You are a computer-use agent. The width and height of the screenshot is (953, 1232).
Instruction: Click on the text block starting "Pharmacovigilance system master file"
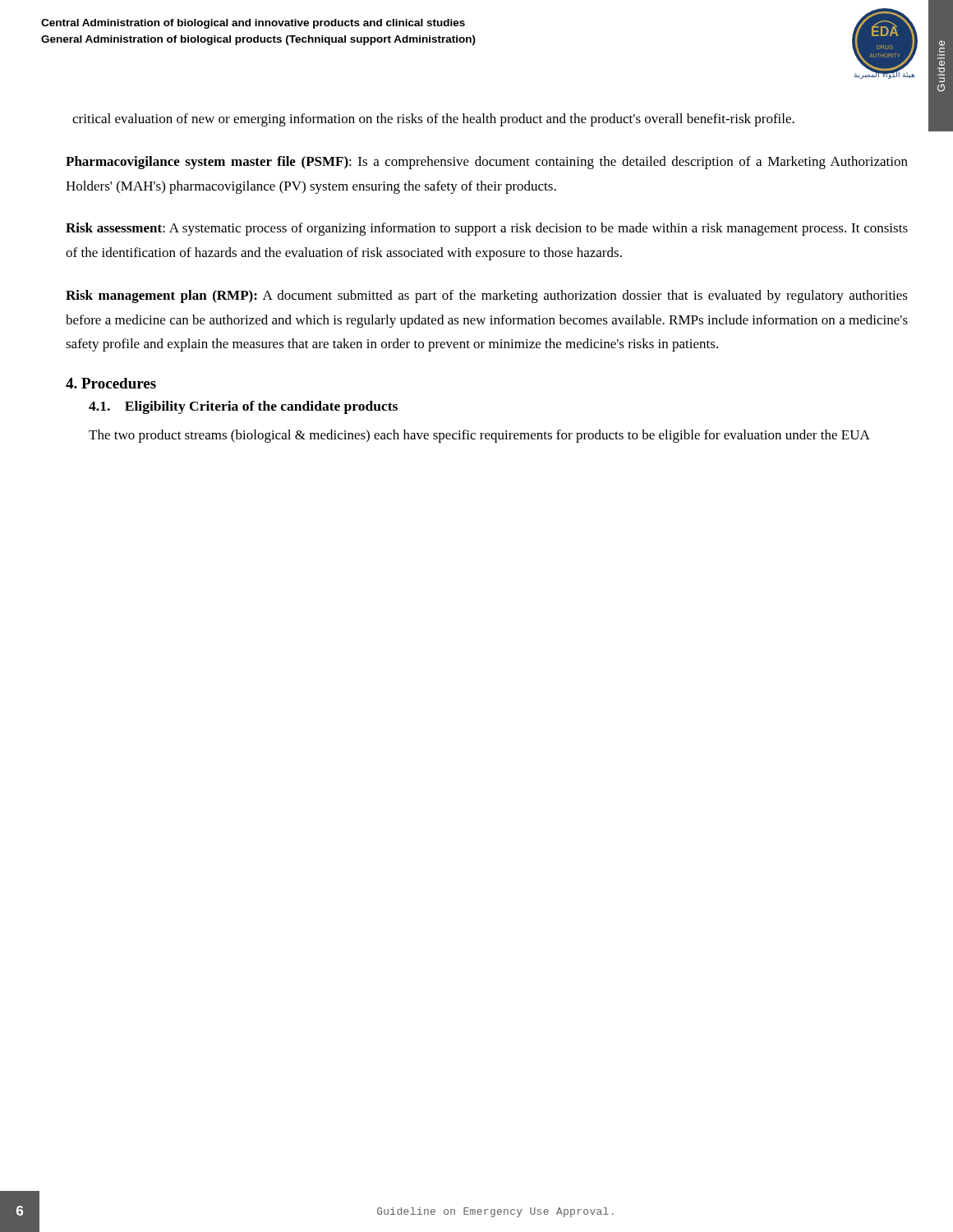[x=487, y=173]
